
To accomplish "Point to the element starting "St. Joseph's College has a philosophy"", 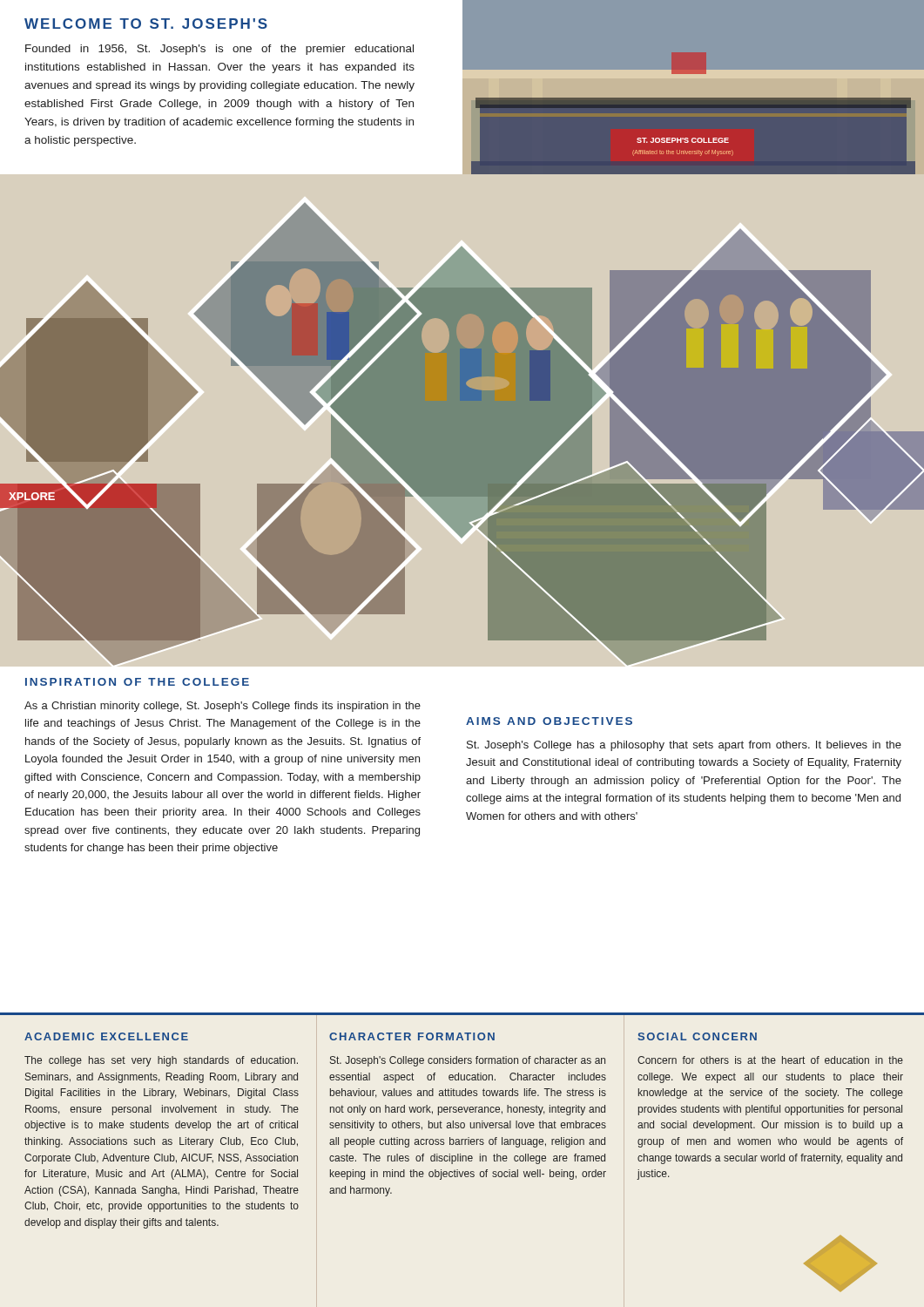I will [x=684, y=780].
